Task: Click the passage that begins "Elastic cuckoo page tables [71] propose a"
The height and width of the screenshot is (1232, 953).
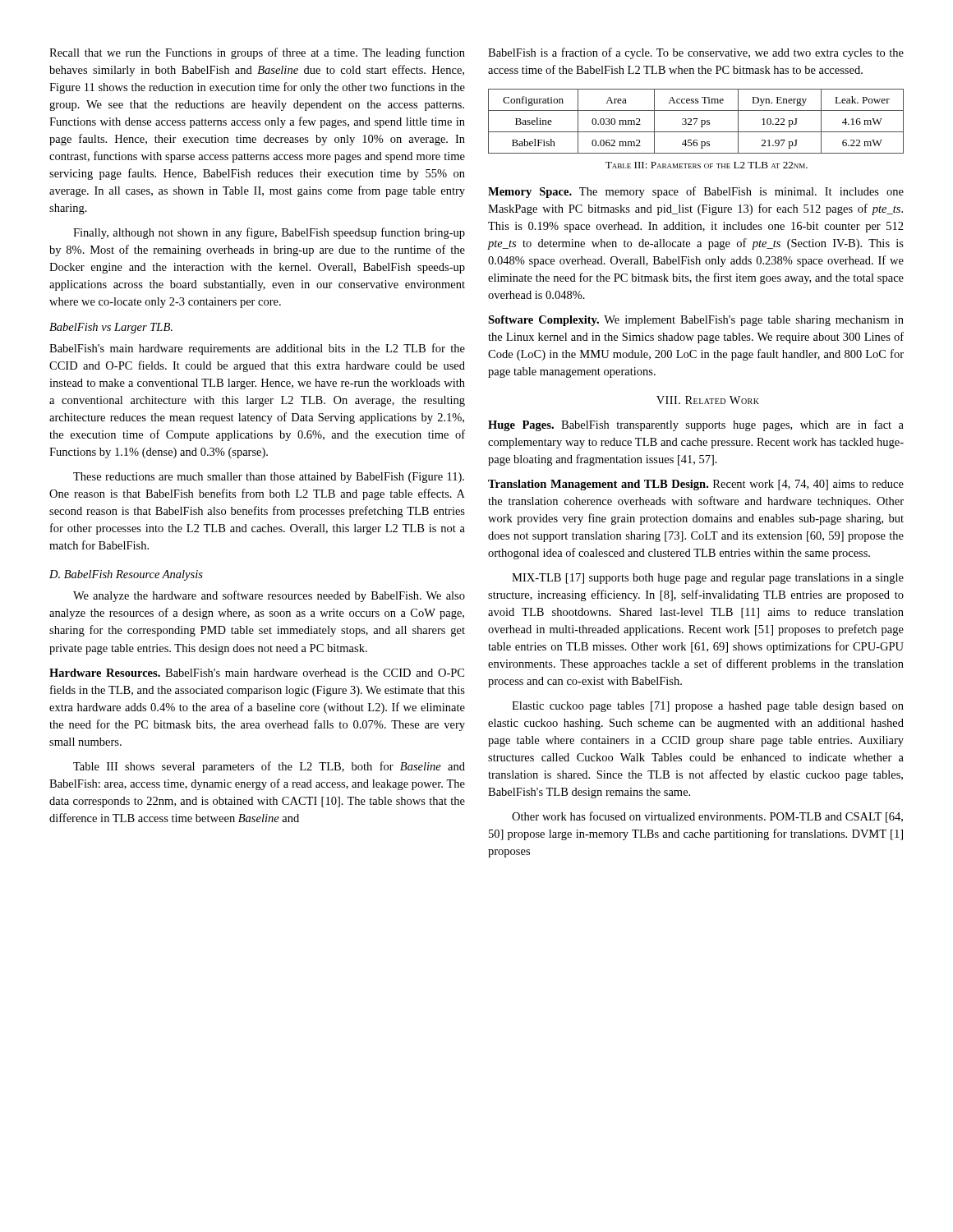Action: (696, 749)
